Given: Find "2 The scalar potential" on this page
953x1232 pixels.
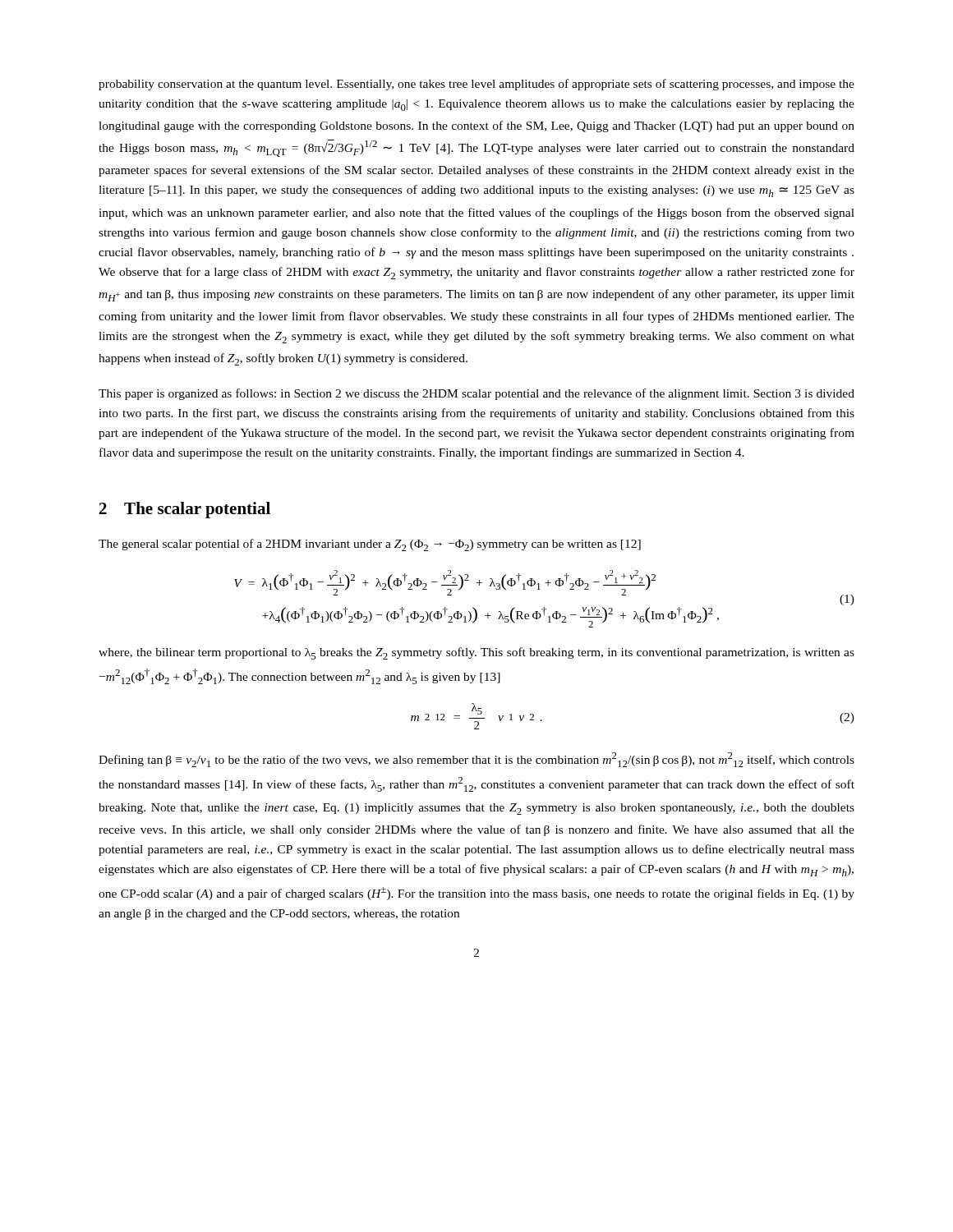Looking at the screenshot, I should [185, 508].
